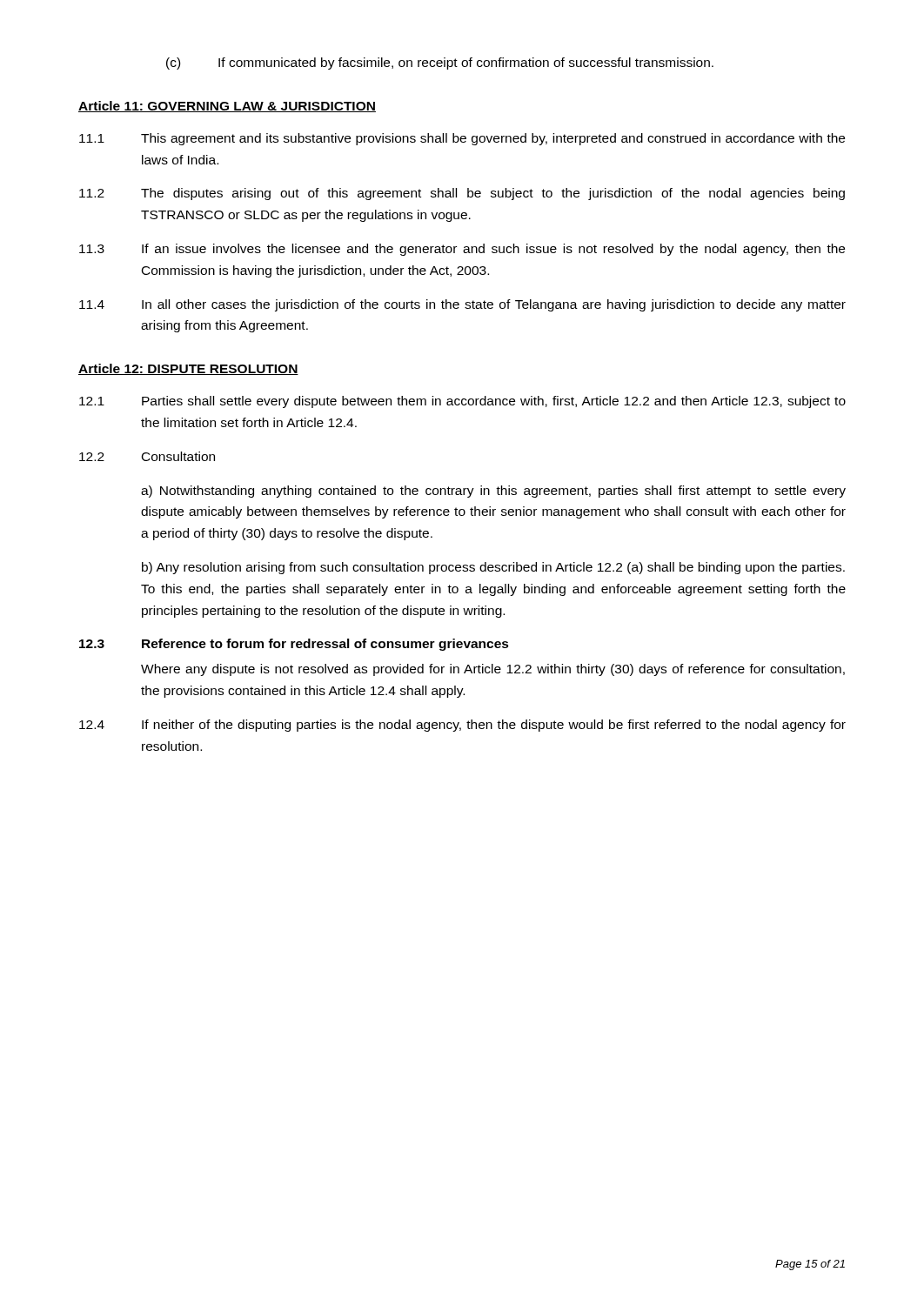
Task: Click the passage that begins "12.1 Parties shall settle every dispute"
Action: pos(462,412)
